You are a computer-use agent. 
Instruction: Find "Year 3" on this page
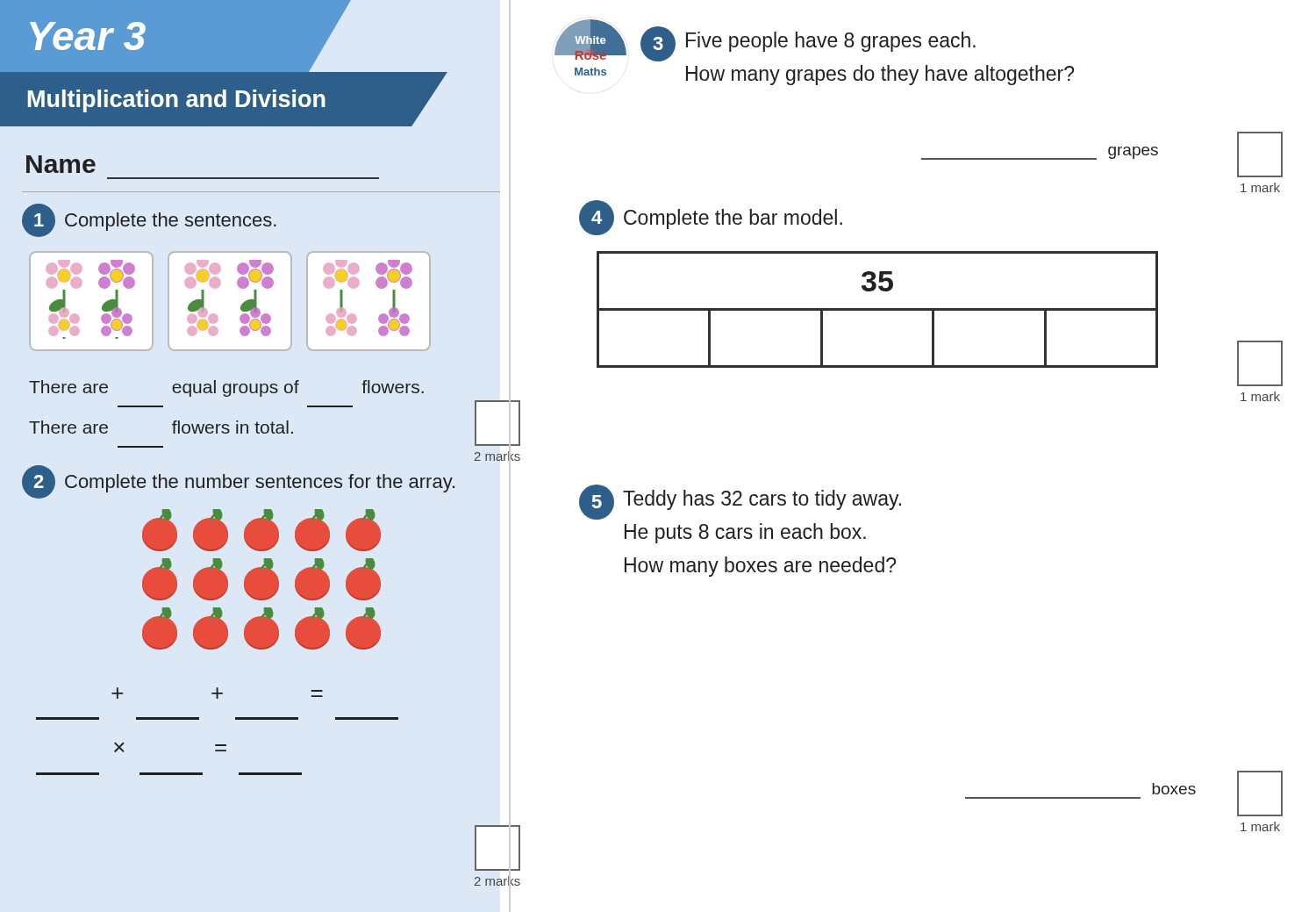point(86,36)
